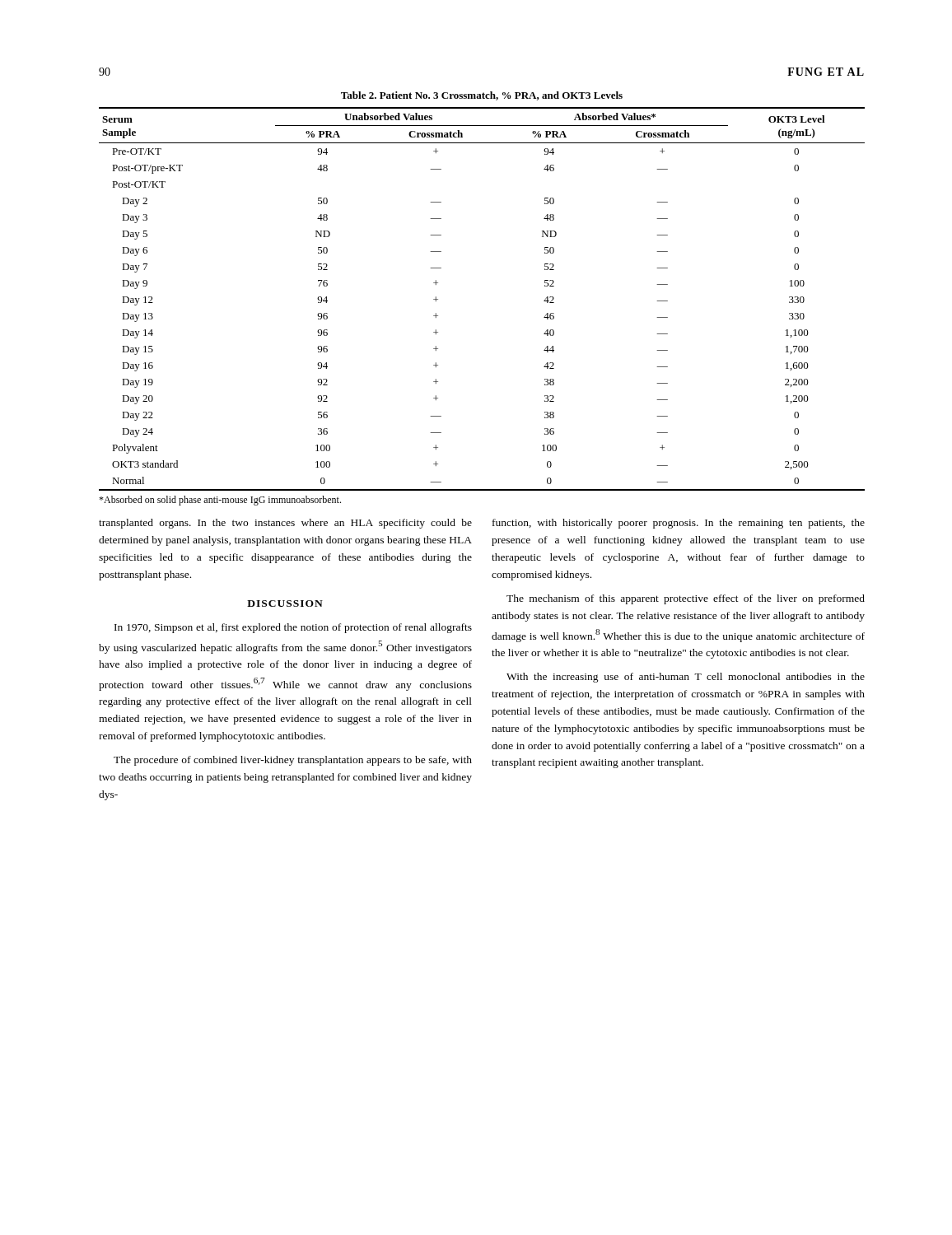Viewport: 952px width, 1235px height.
Task: Click where it says "Absorbed on solid phase anti-mouse IgG immunoabsorbent."
Action: pyautogui.click(x=220, y=500)
